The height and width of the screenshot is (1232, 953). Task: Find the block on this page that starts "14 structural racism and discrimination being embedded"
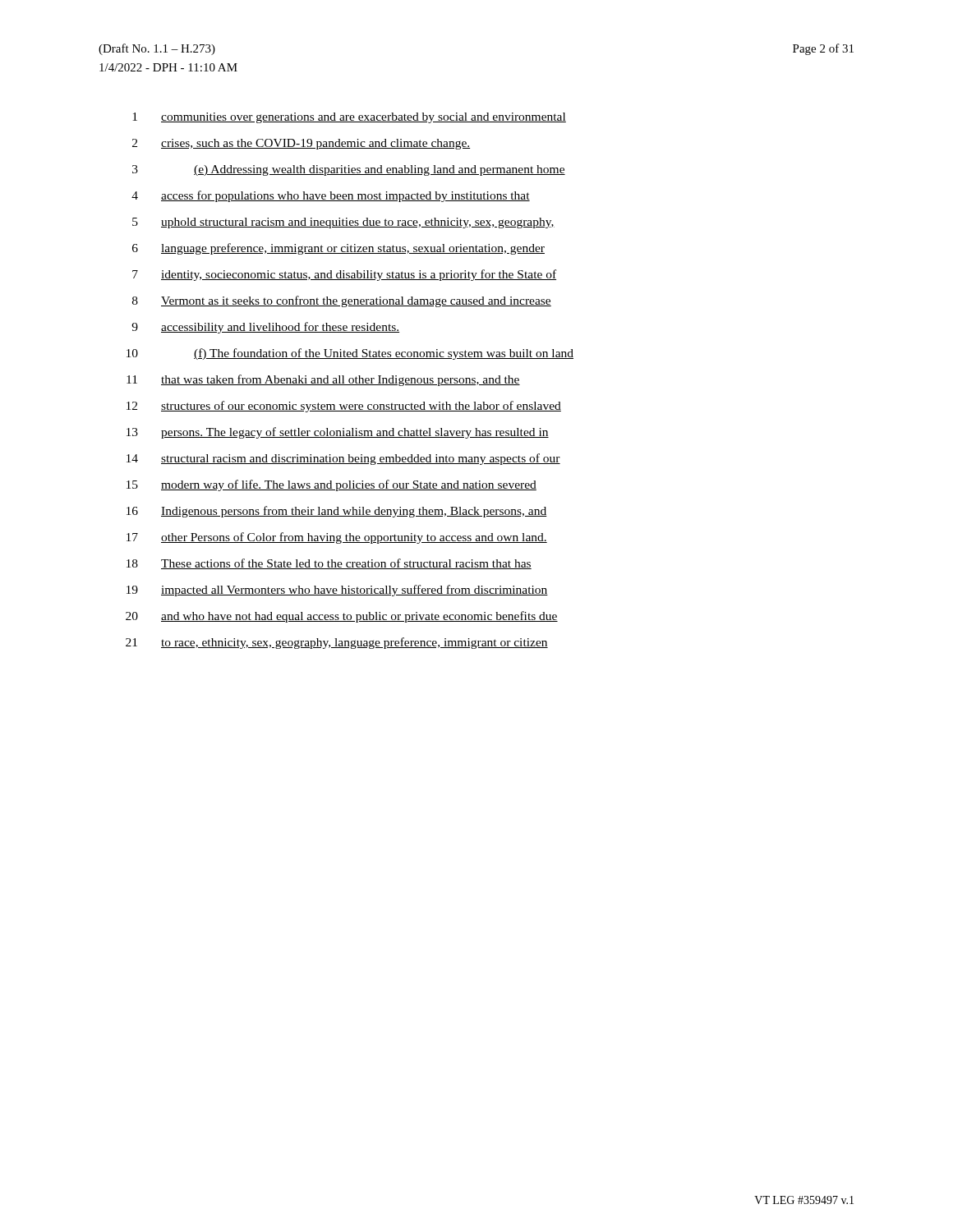(476, 459)
